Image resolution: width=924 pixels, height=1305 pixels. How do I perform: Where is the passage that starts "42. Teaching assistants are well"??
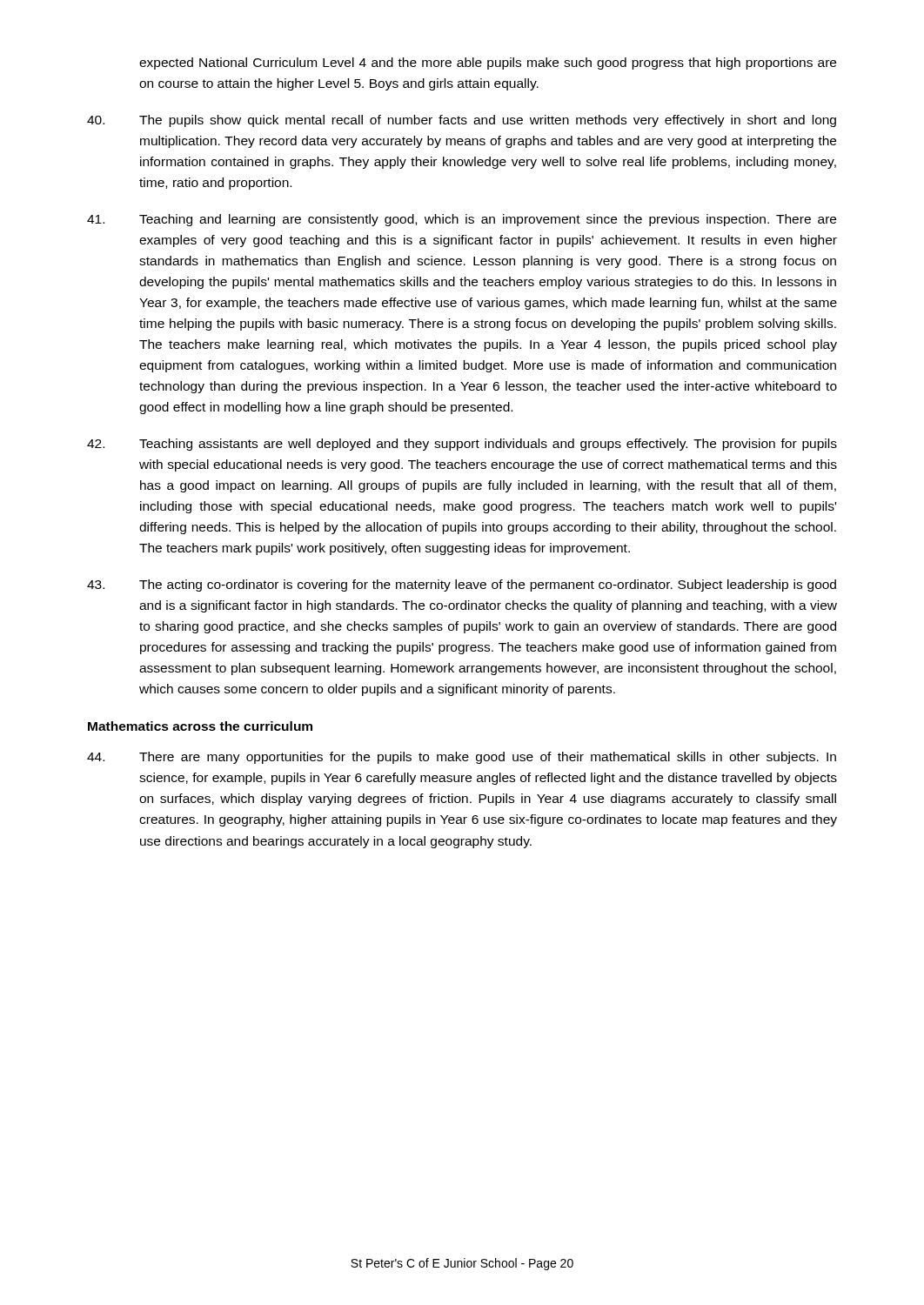click(462, 496)
